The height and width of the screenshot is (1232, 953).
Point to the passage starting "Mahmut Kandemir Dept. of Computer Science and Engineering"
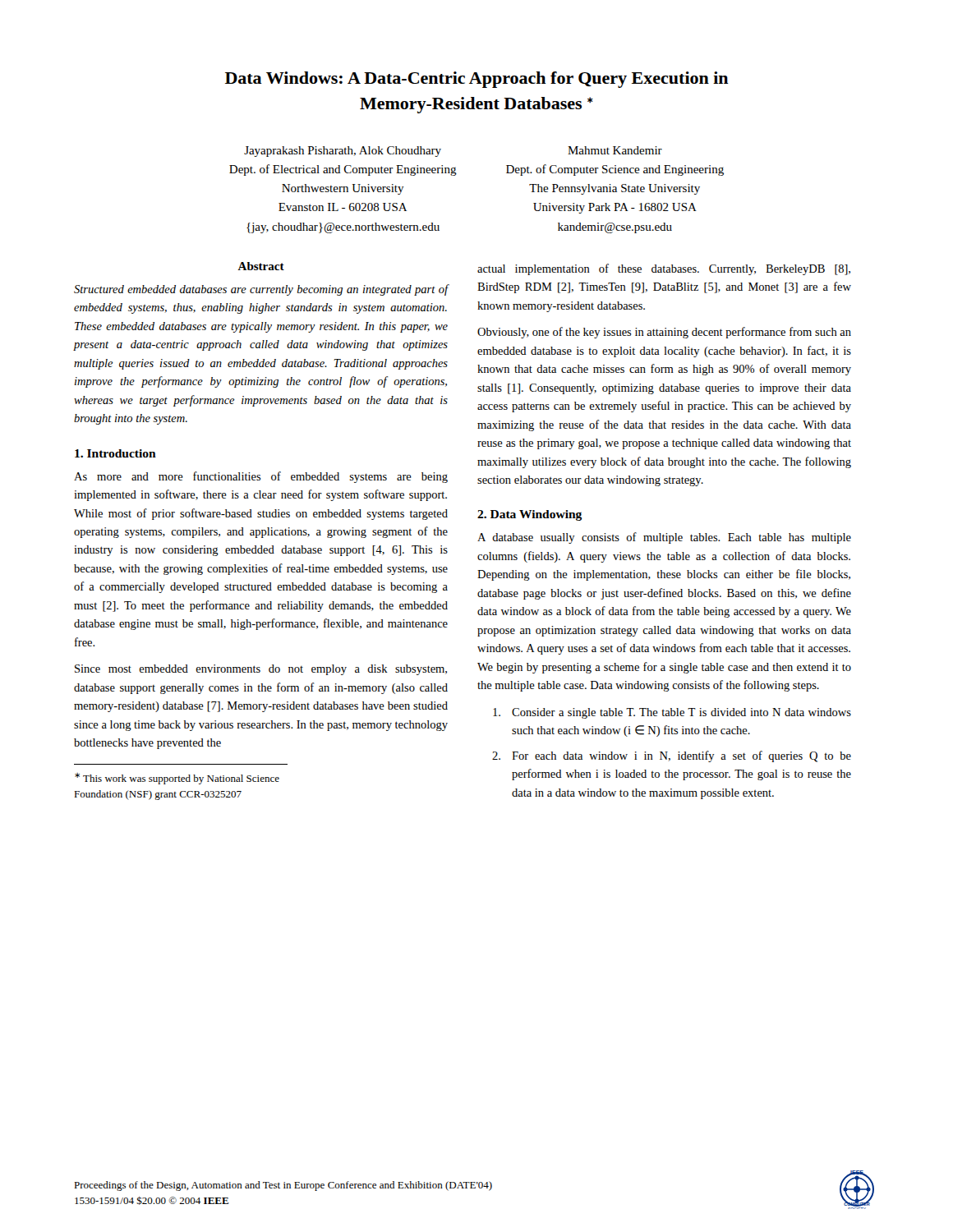tap(615, 188)
